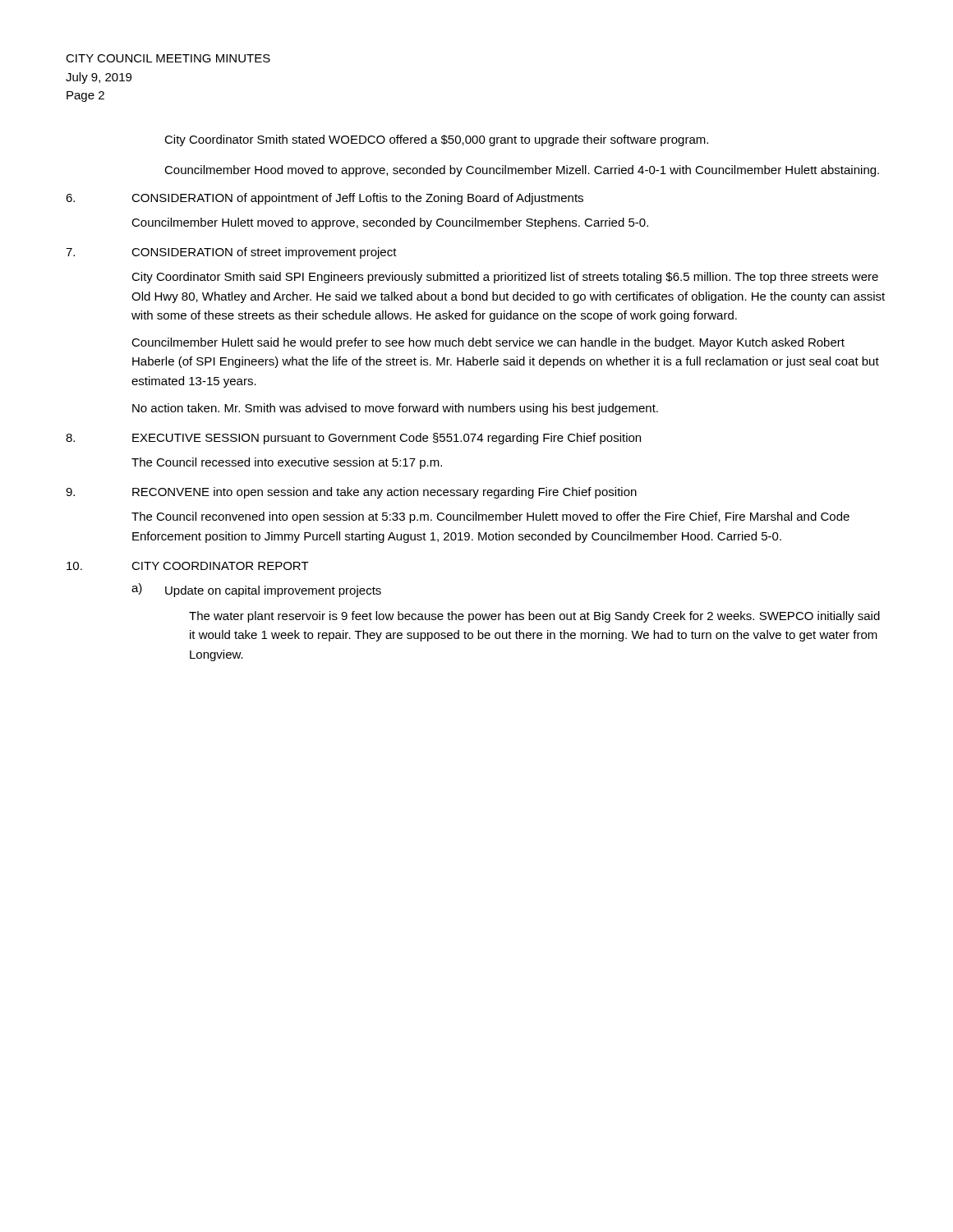Locate the block of text that opens with "Councilmember Hood moved"
The height and width of the screenshot is (1232, 953).
point(522,169)
